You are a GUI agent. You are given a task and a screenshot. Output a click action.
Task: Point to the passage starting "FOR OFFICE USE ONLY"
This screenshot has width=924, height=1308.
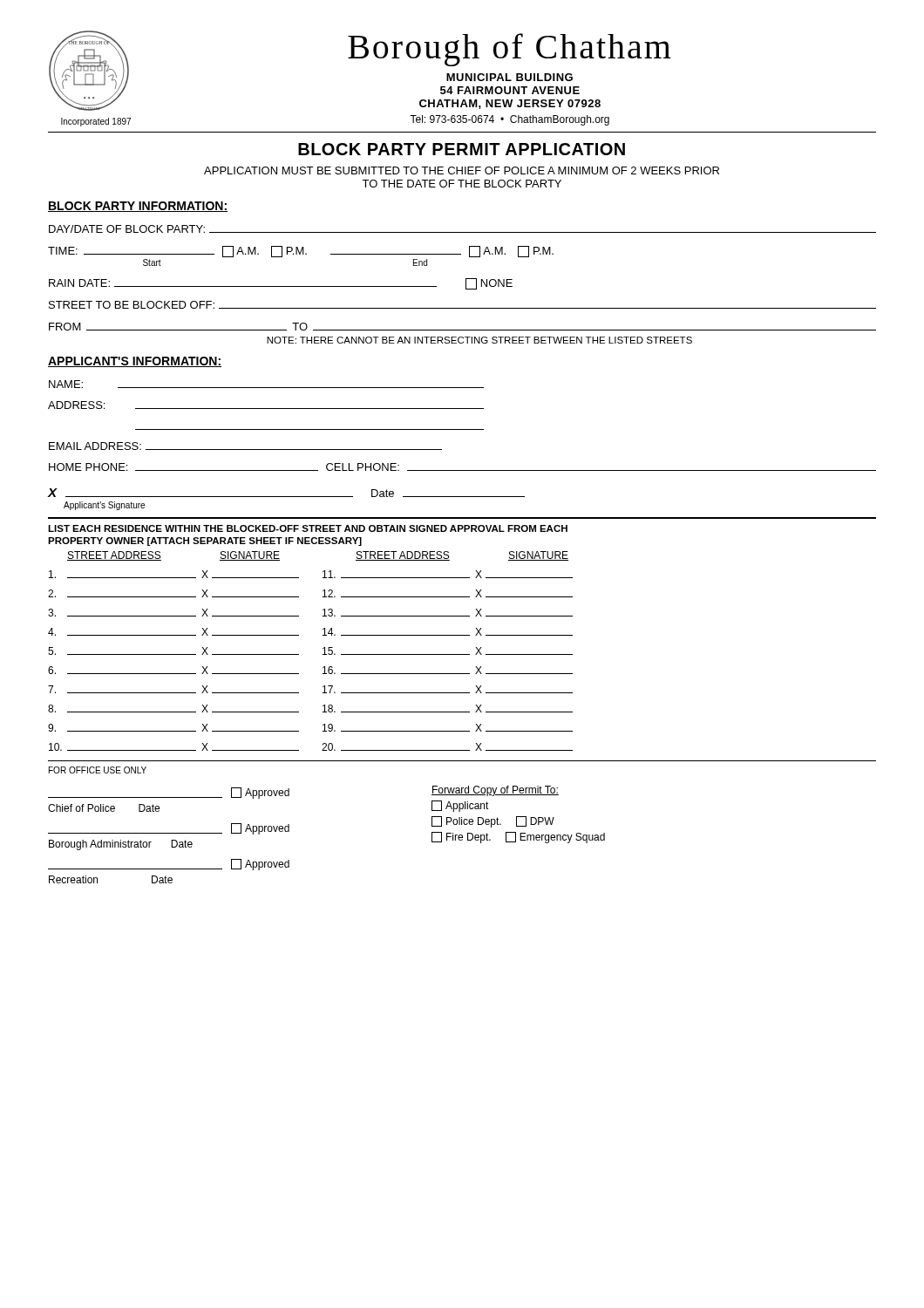(97, 771)
